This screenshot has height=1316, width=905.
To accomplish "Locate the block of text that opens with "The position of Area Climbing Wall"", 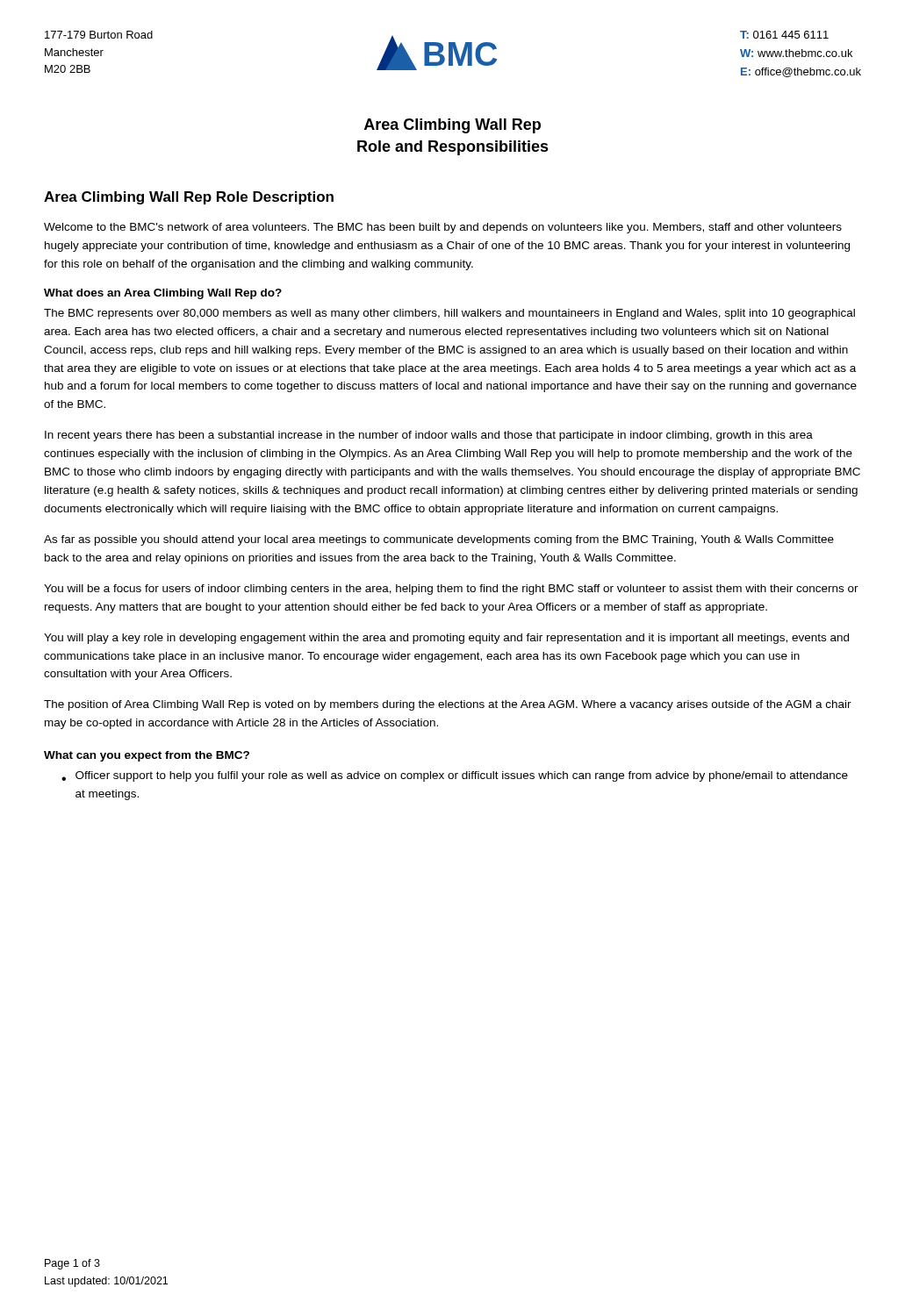I will point(447,714).
